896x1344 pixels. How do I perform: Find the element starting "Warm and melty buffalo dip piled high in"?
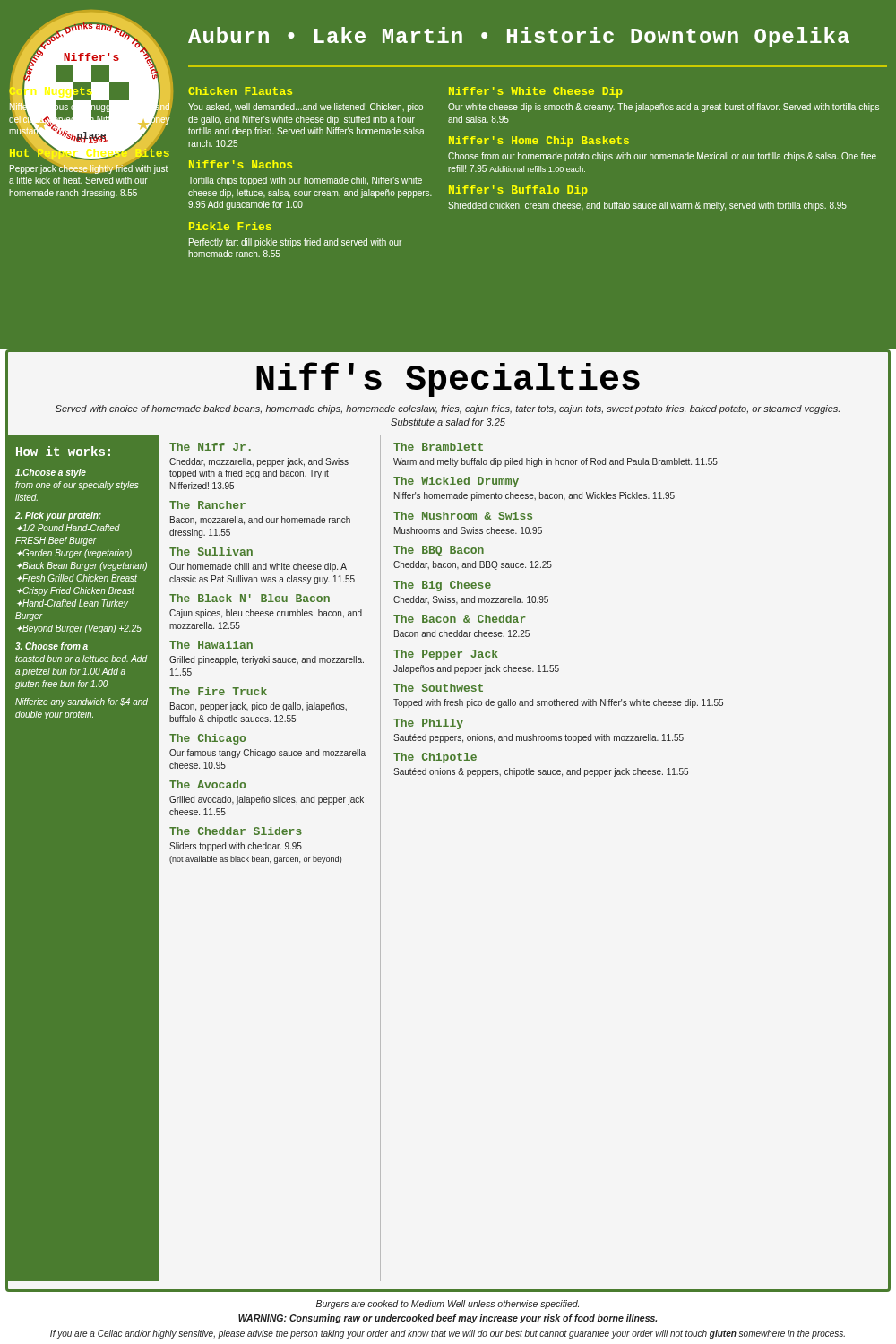click(x=555, y=462)
